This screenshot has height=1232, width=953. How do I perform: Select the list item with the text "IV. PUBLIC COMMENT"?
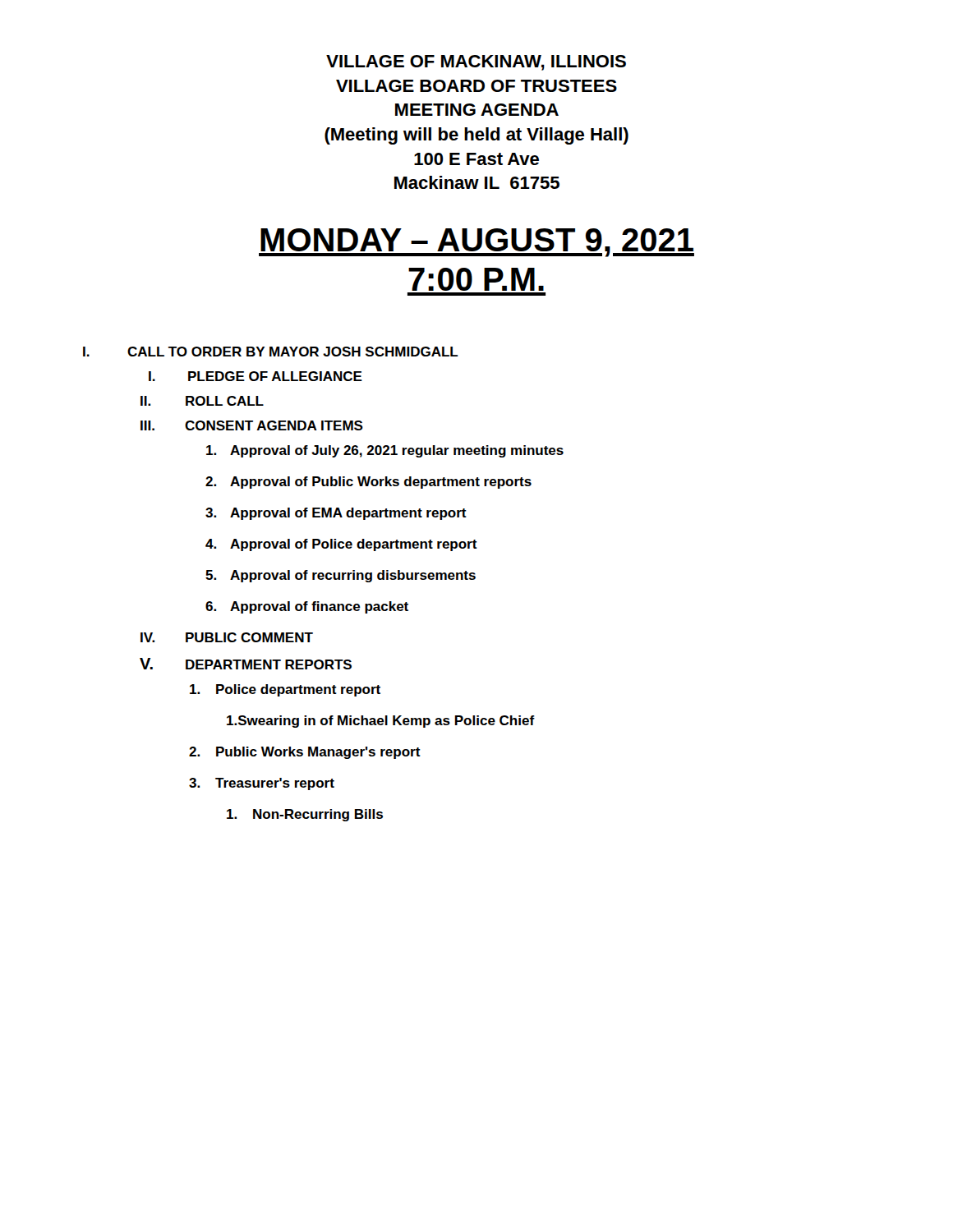click(226, 638)
